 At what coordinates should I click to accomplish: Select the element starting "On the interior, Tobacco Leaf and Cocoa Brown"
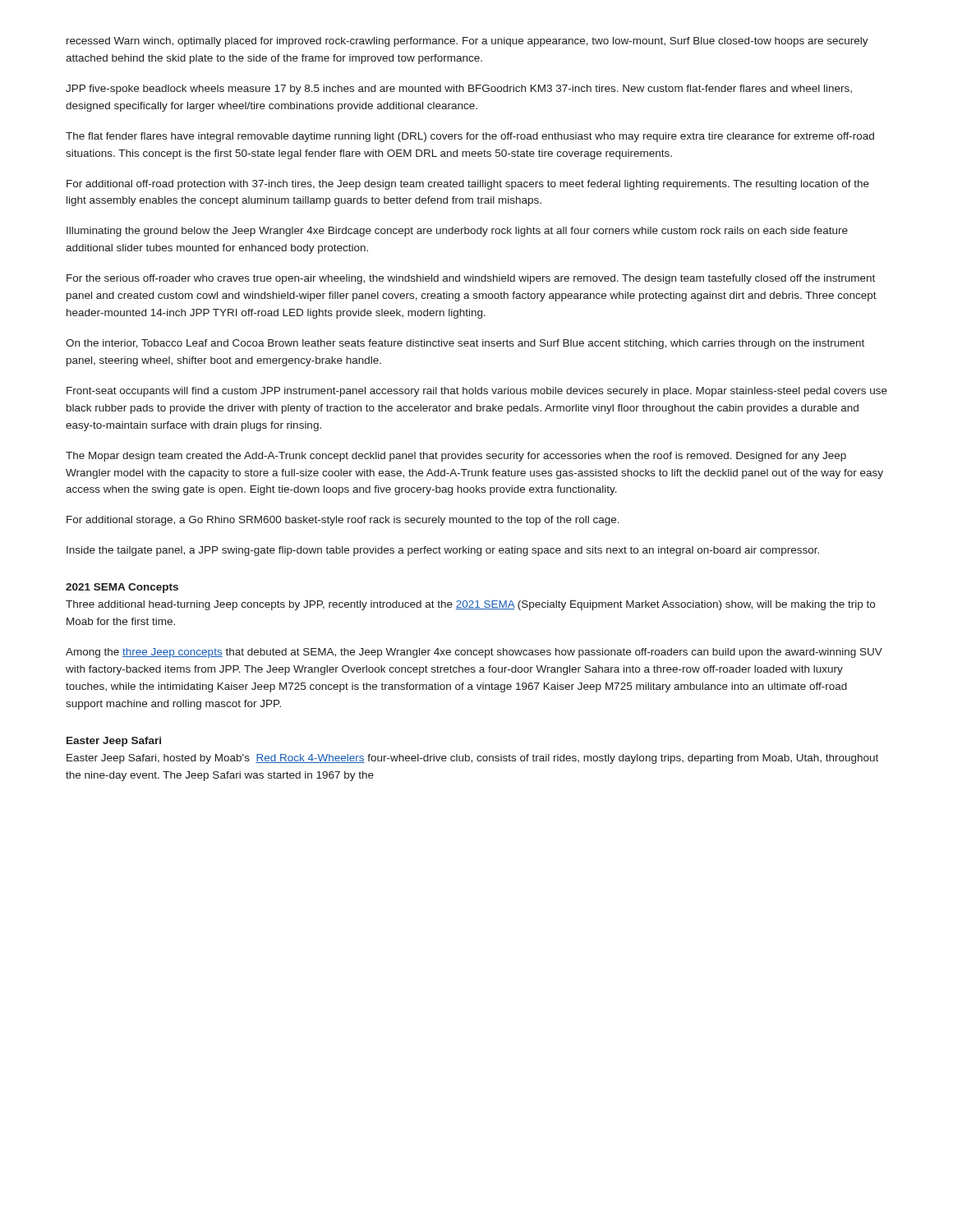[465, 351]
